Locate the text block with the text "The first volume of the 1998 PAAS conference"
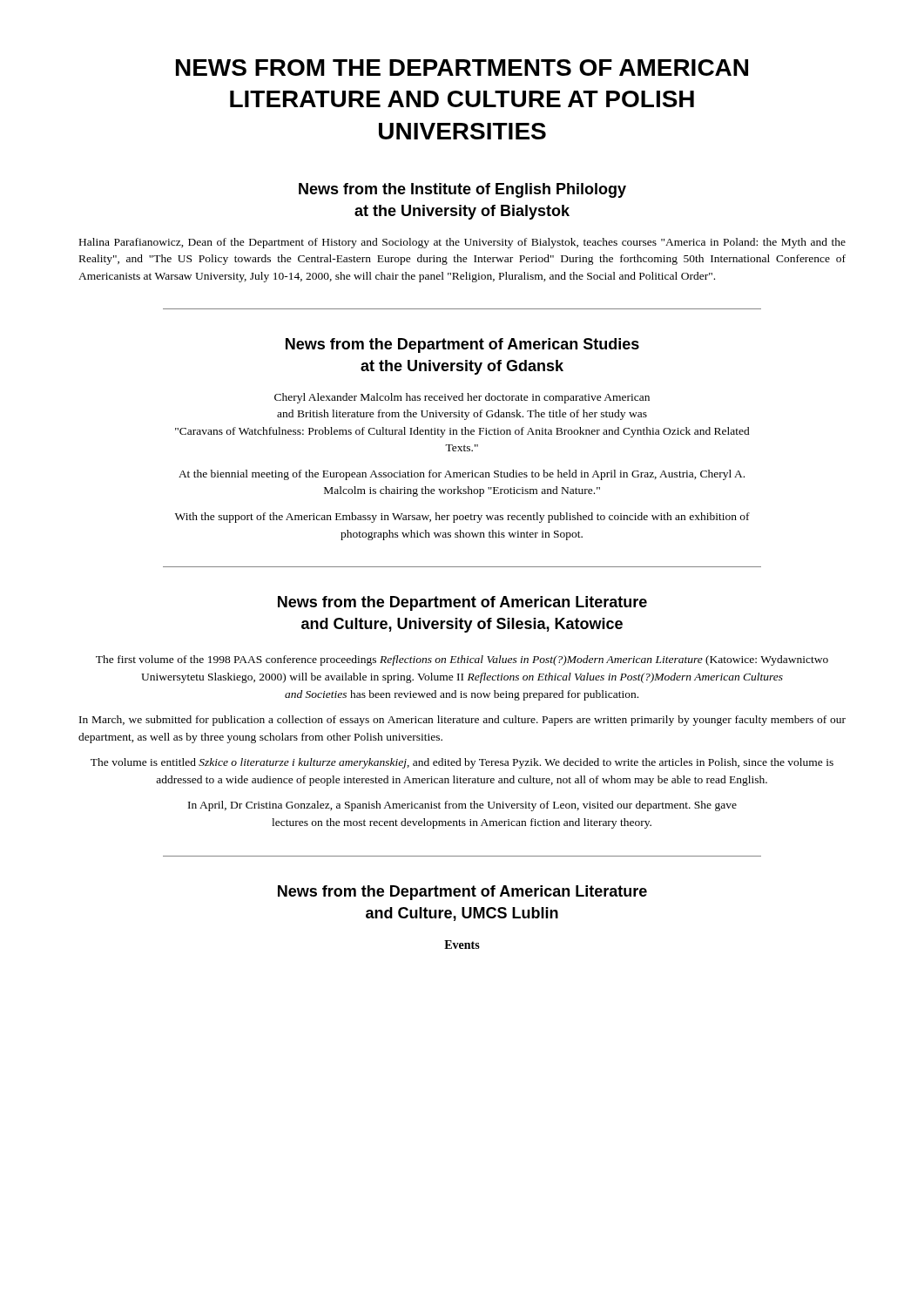The image size is (924, 1307). (x=462, y=677)
